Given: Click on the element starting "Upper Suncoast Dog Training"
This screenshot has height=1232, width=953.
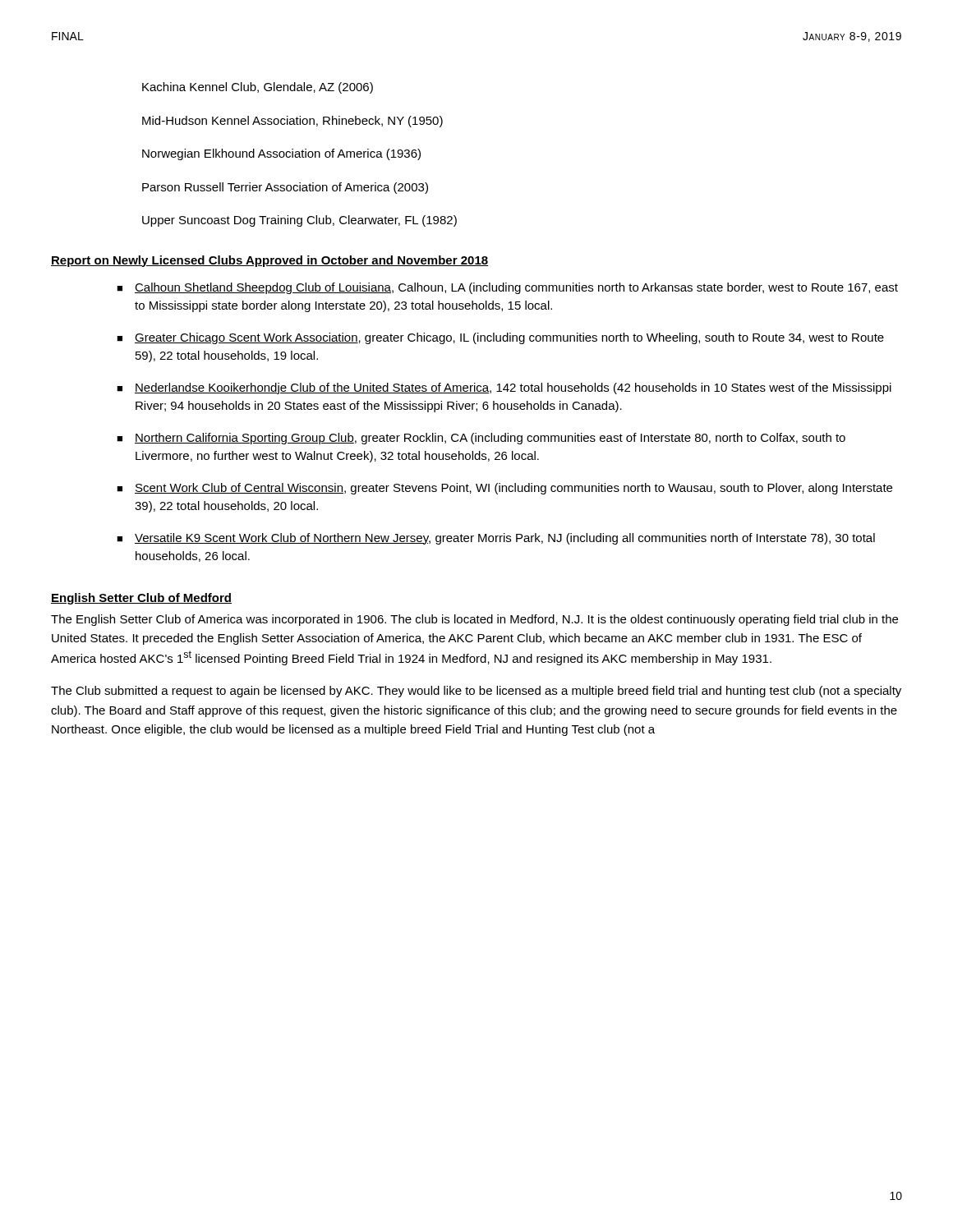Looking at the screenshot, I should pyautogui.click(x=299, y=220).
